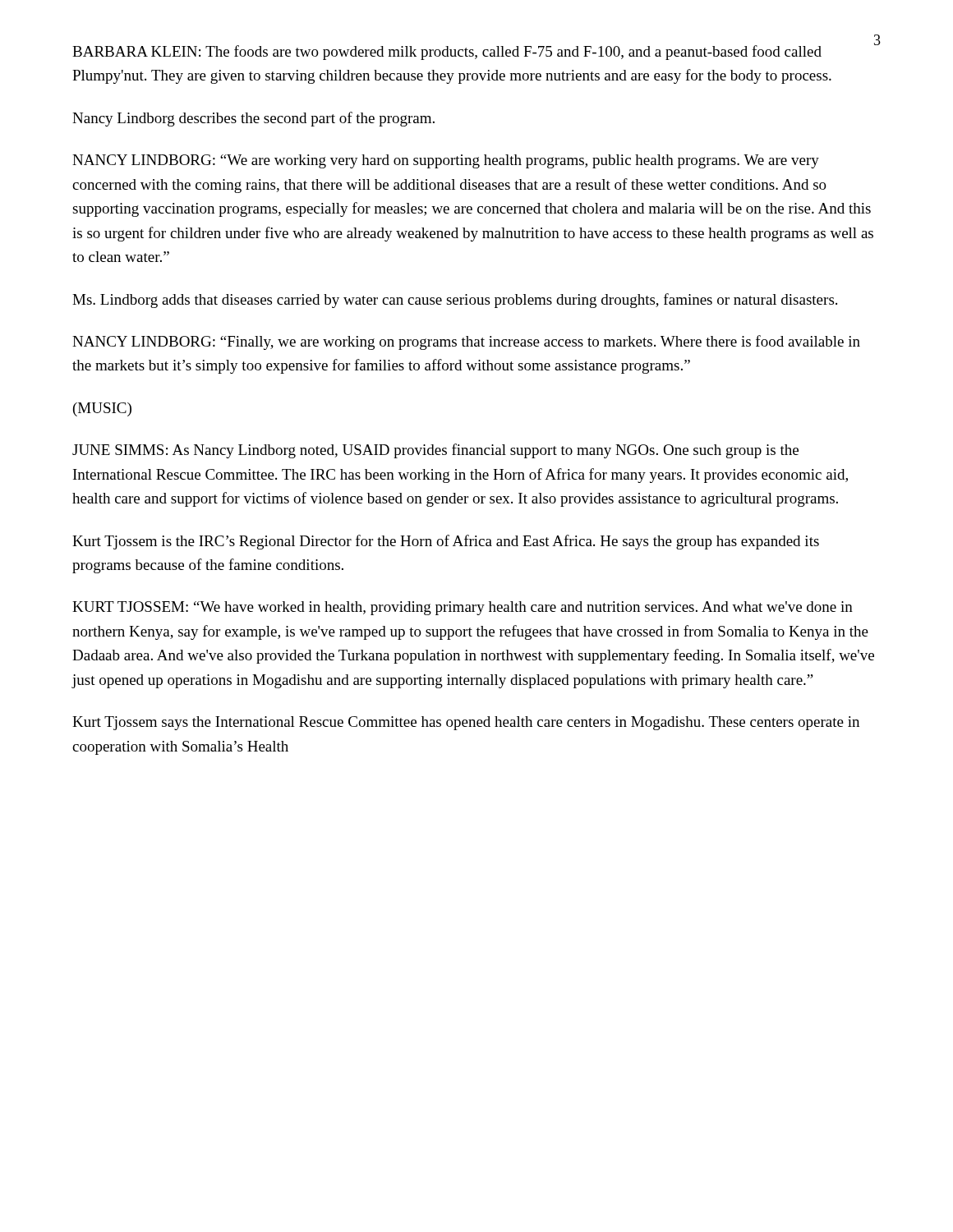Navigate to the text block starting "Ms. Lindborg adds that diseases carried"
Viewport: 953px width, 1232px height.
pos(455,299)
